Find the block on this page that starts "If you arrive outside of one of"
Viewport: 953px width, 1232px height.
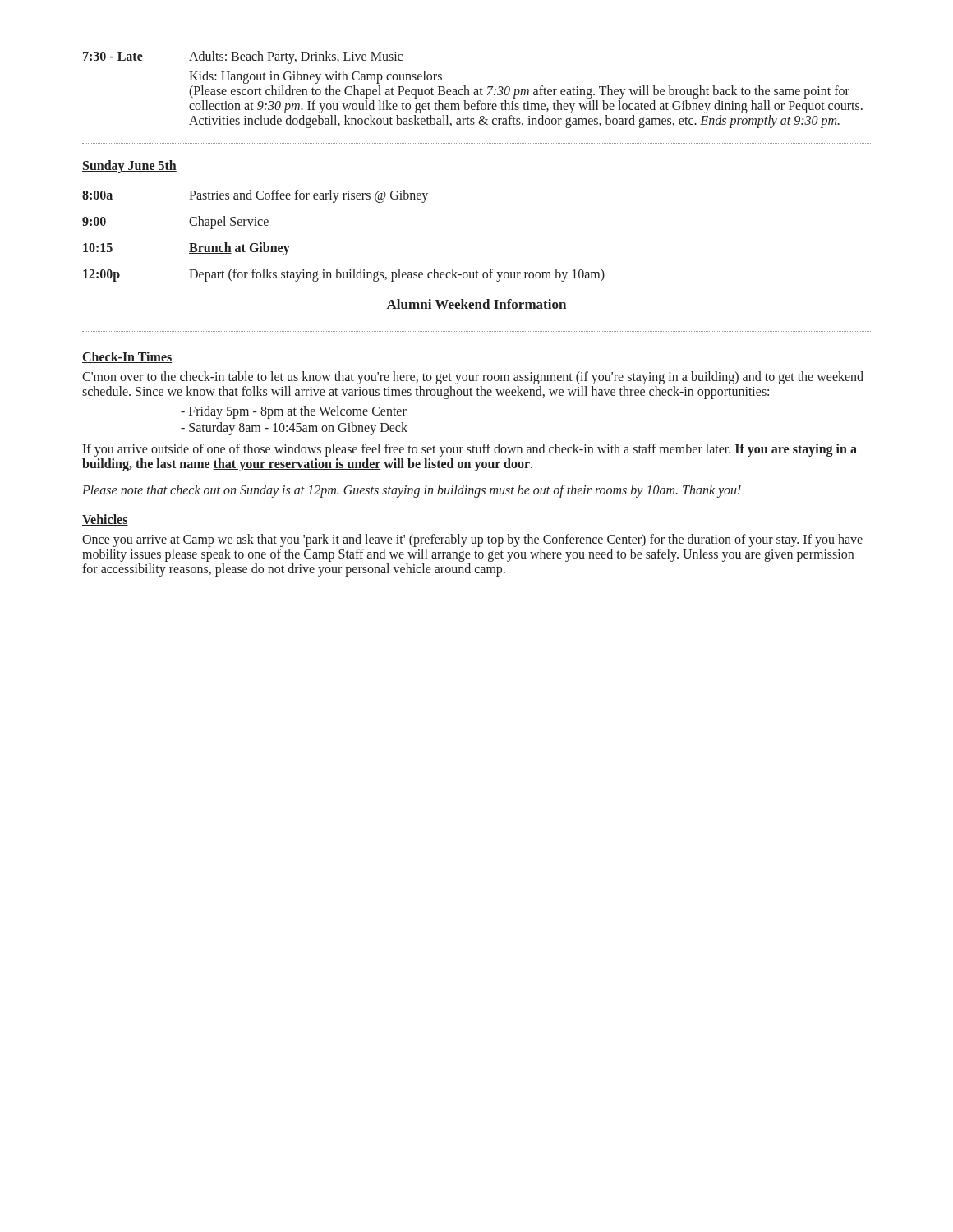pos(469,456)
